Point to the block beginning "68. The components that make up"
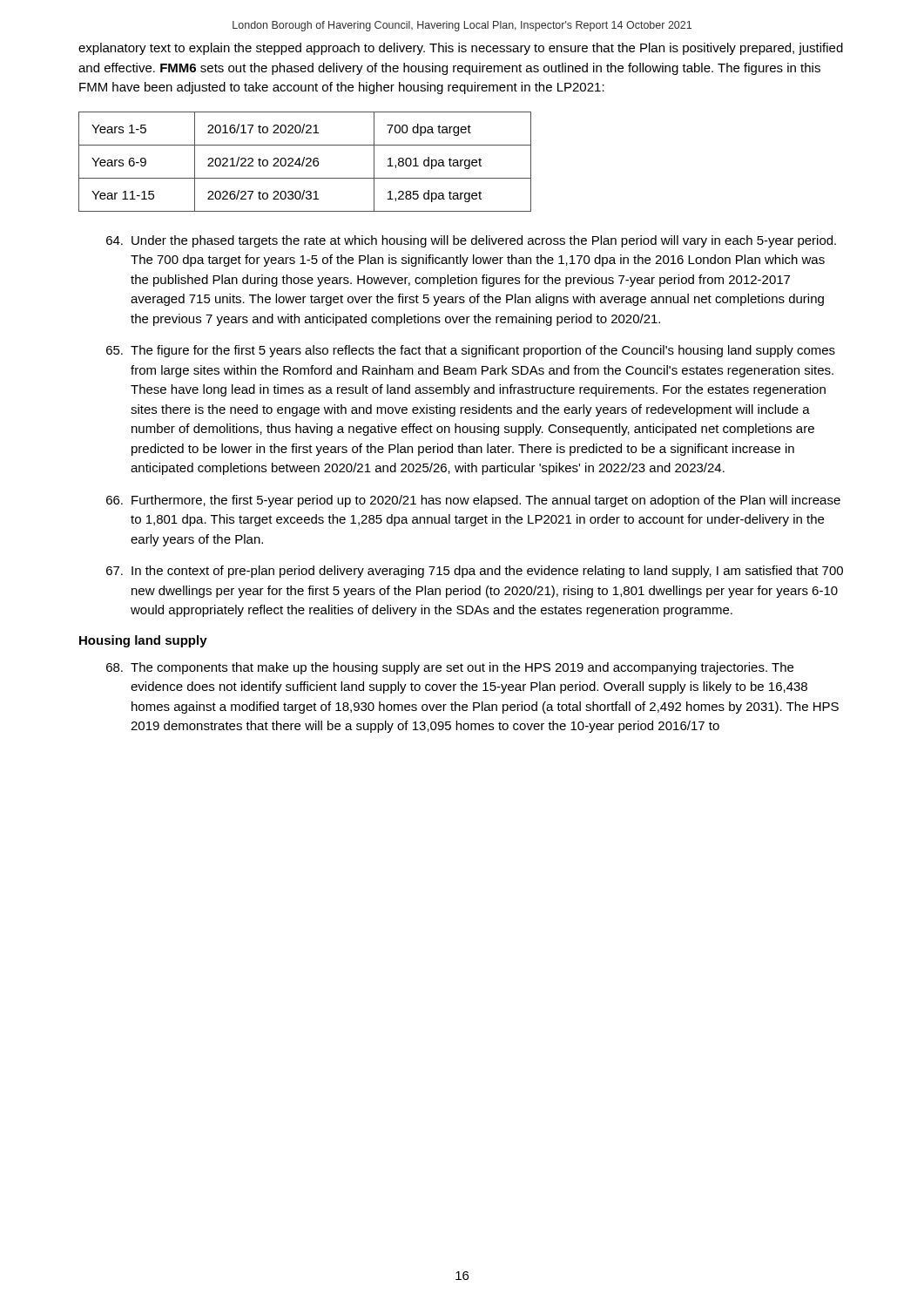The image size is (924, 1307). coord(462,697)
